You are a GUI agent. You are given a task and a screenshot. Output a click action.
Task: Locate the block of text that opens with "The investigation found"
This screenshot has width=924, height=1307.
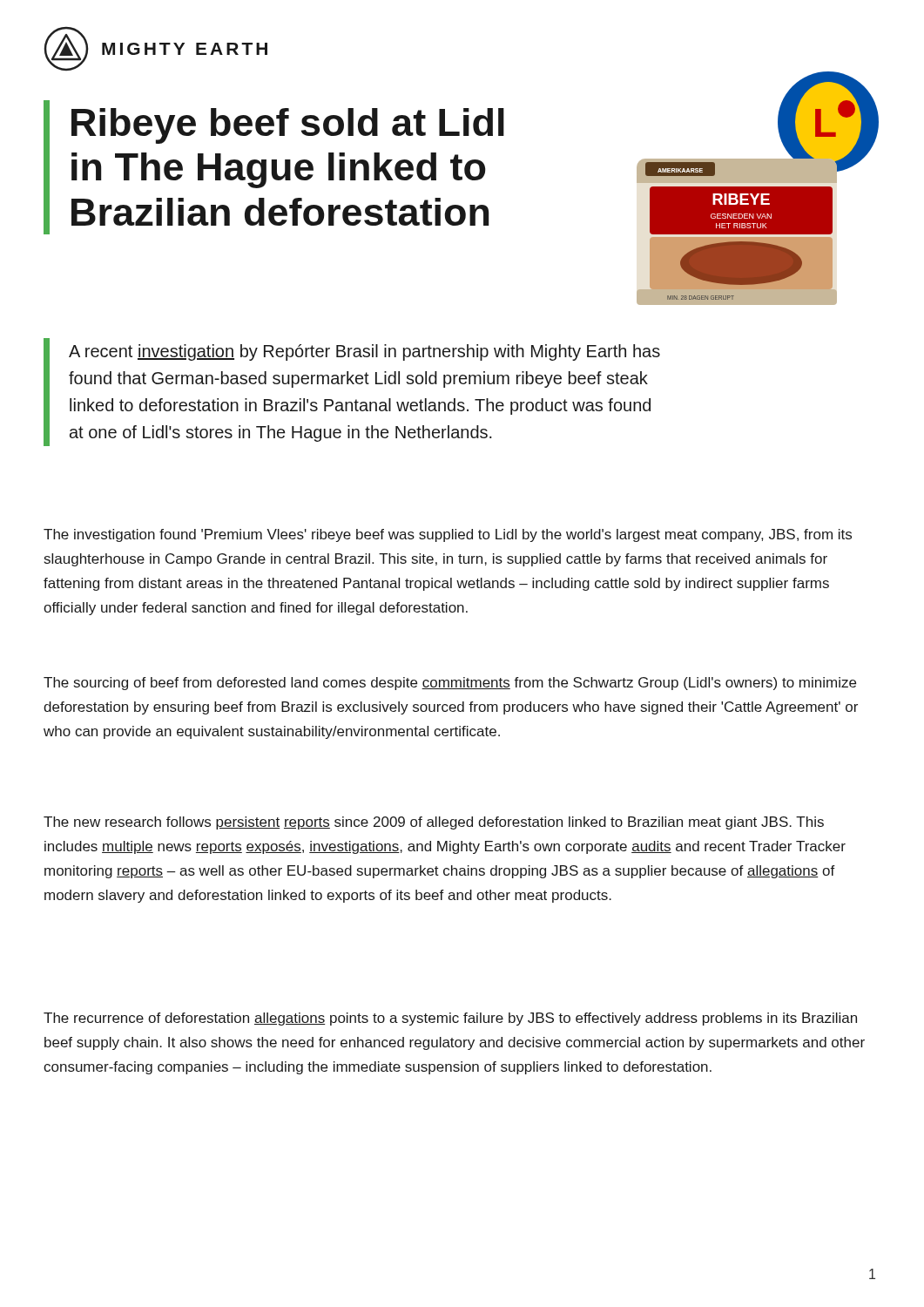tap(457, 572)
